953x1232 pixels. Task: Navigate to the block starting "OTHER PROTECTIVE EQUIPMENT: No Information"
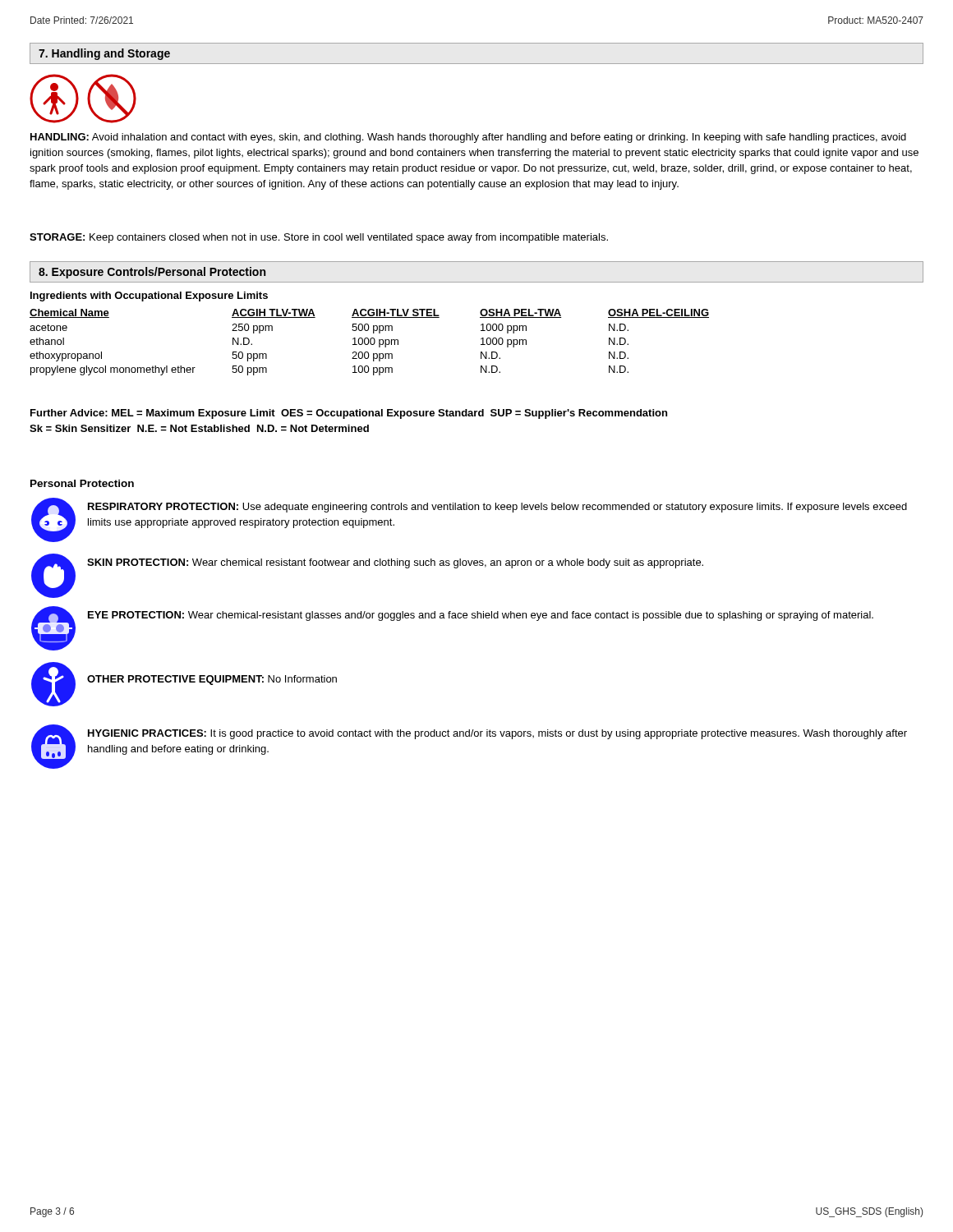click(212, 679)
